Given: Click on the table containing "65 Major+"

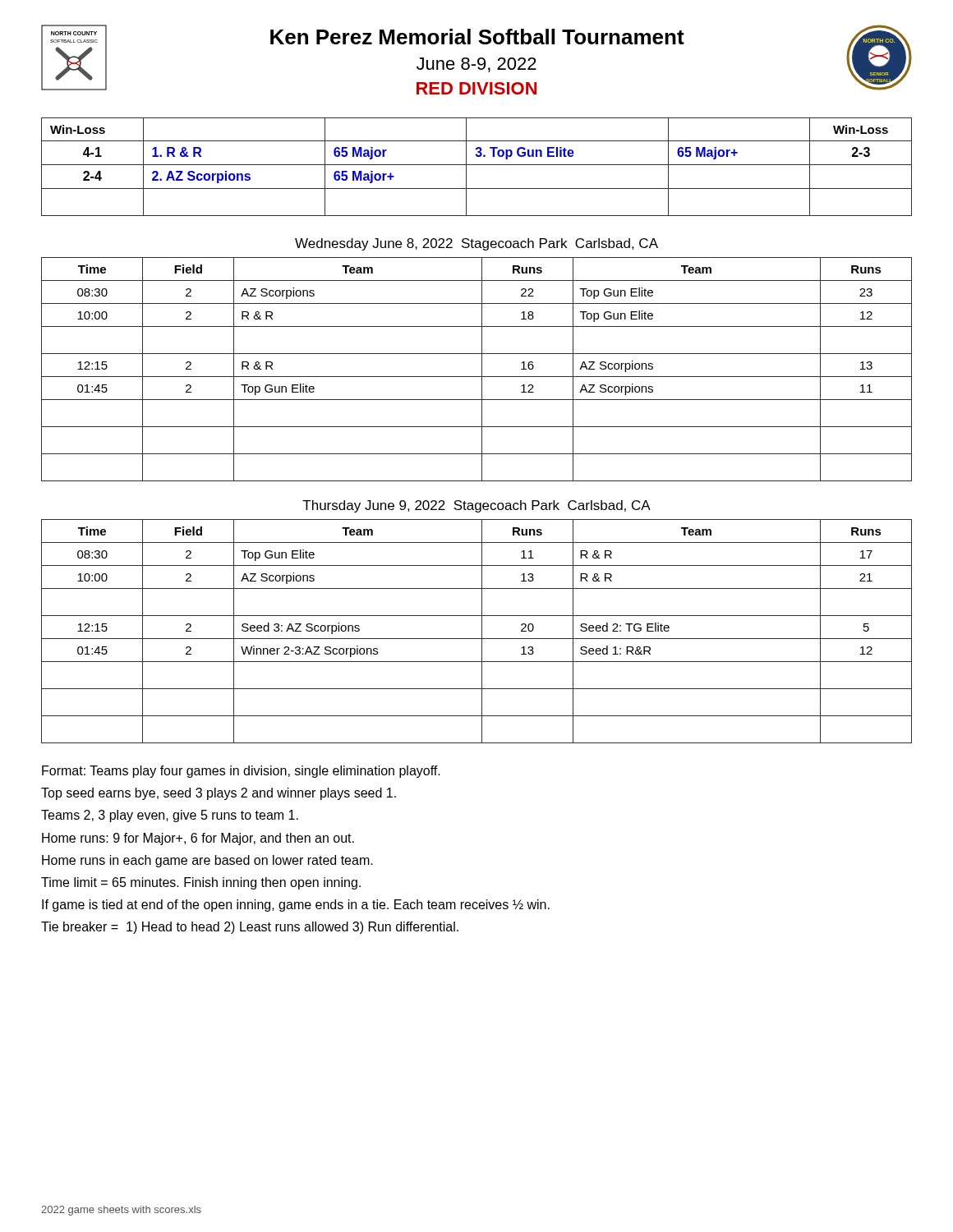Looking at the screenshot, I should [x=476, y=167].
